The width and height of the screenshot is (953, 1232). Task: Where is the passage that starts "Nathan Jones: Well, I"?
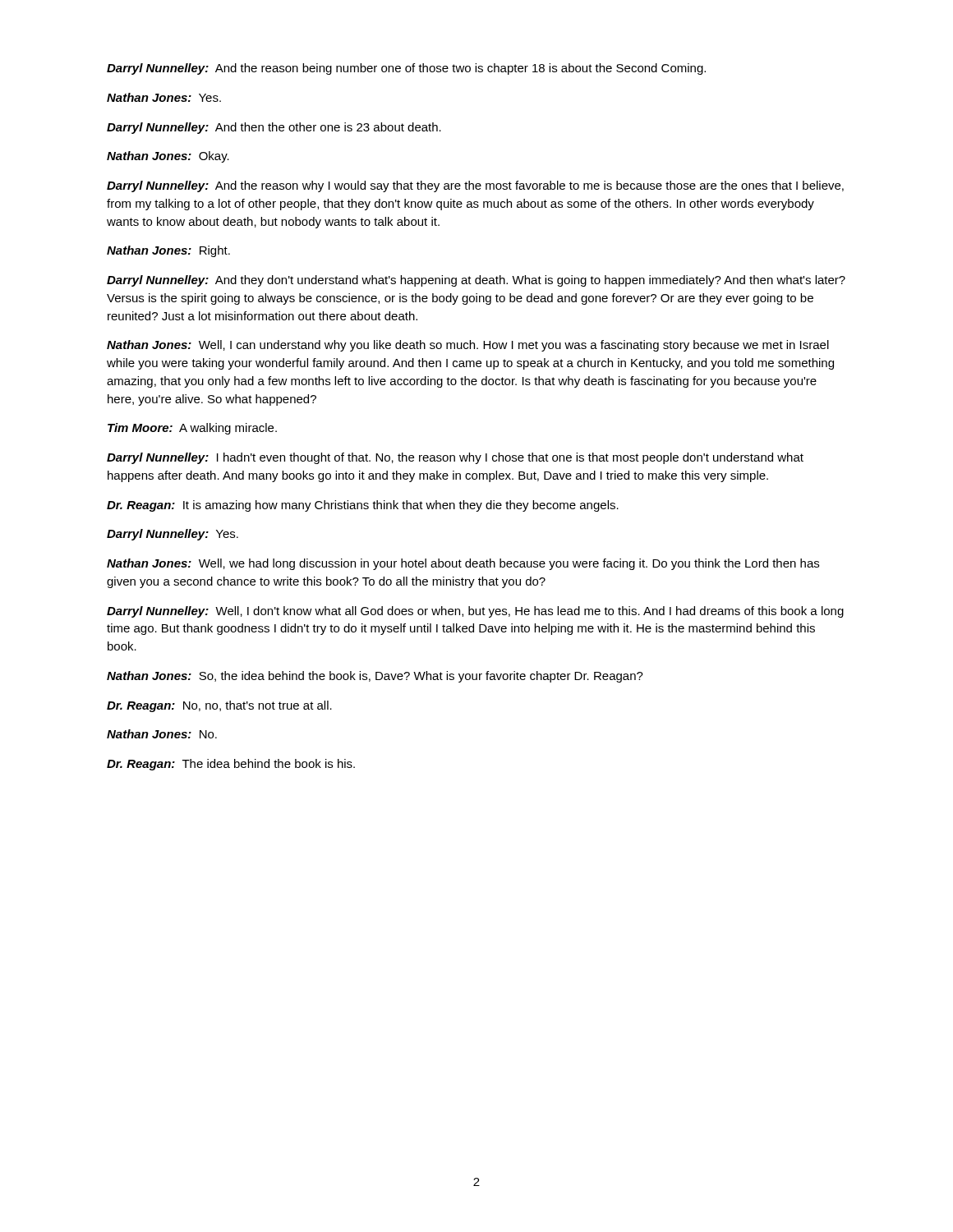(x=471, y=372)
